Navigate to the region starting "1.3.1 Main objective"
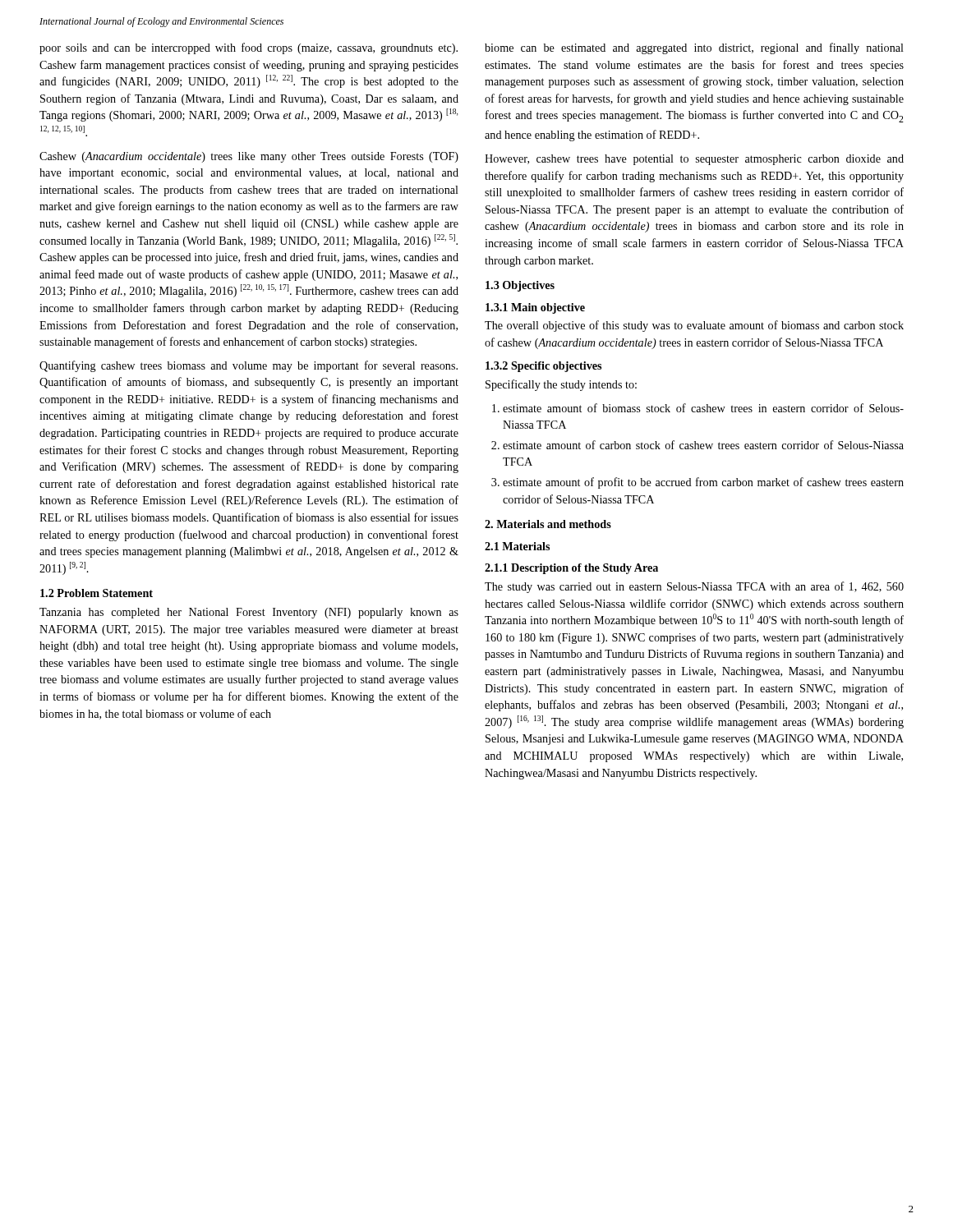The image size is (953, 1232). [x=535, y=307]
